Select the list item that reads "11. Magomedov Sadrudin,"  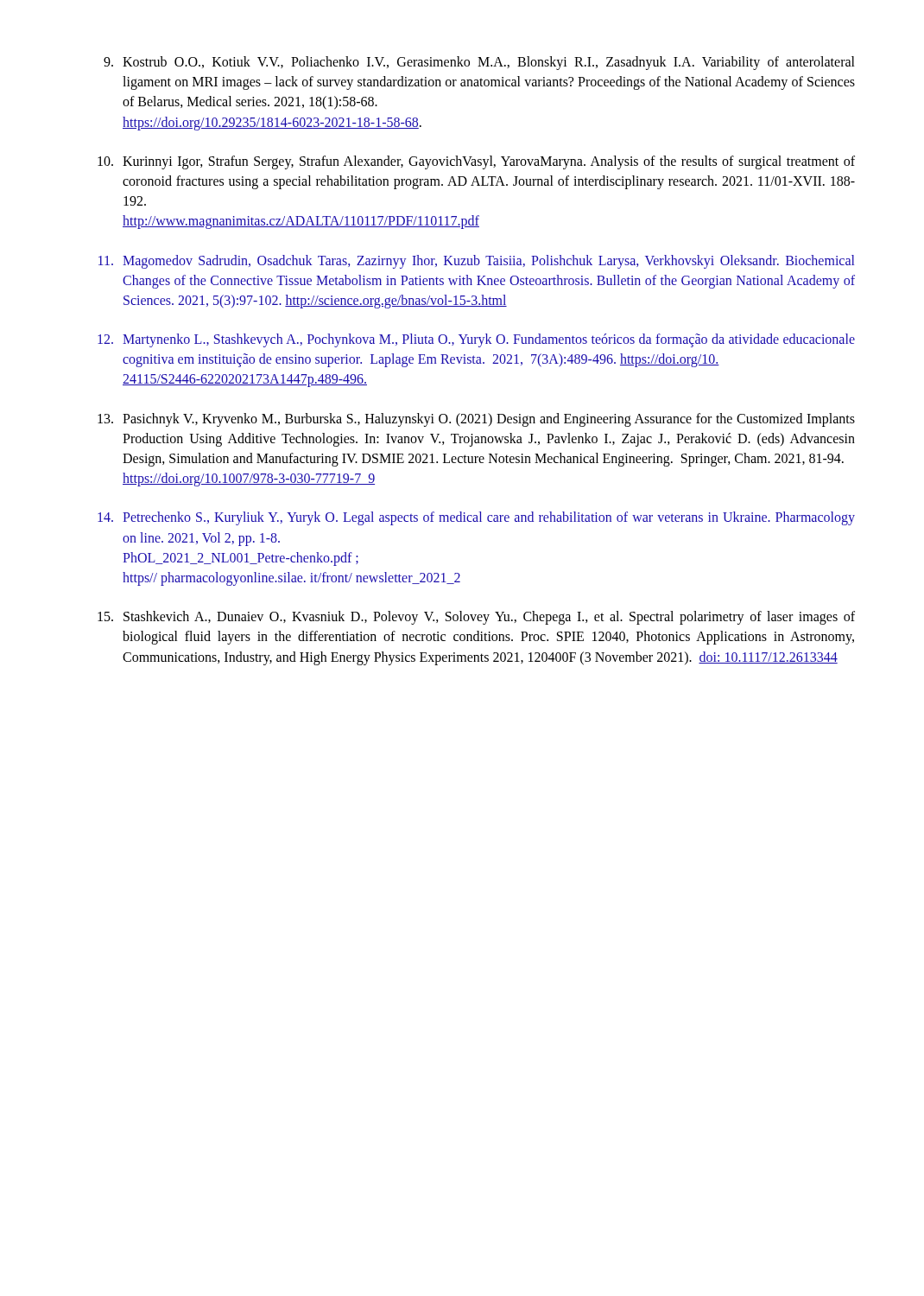click(462, 280)
